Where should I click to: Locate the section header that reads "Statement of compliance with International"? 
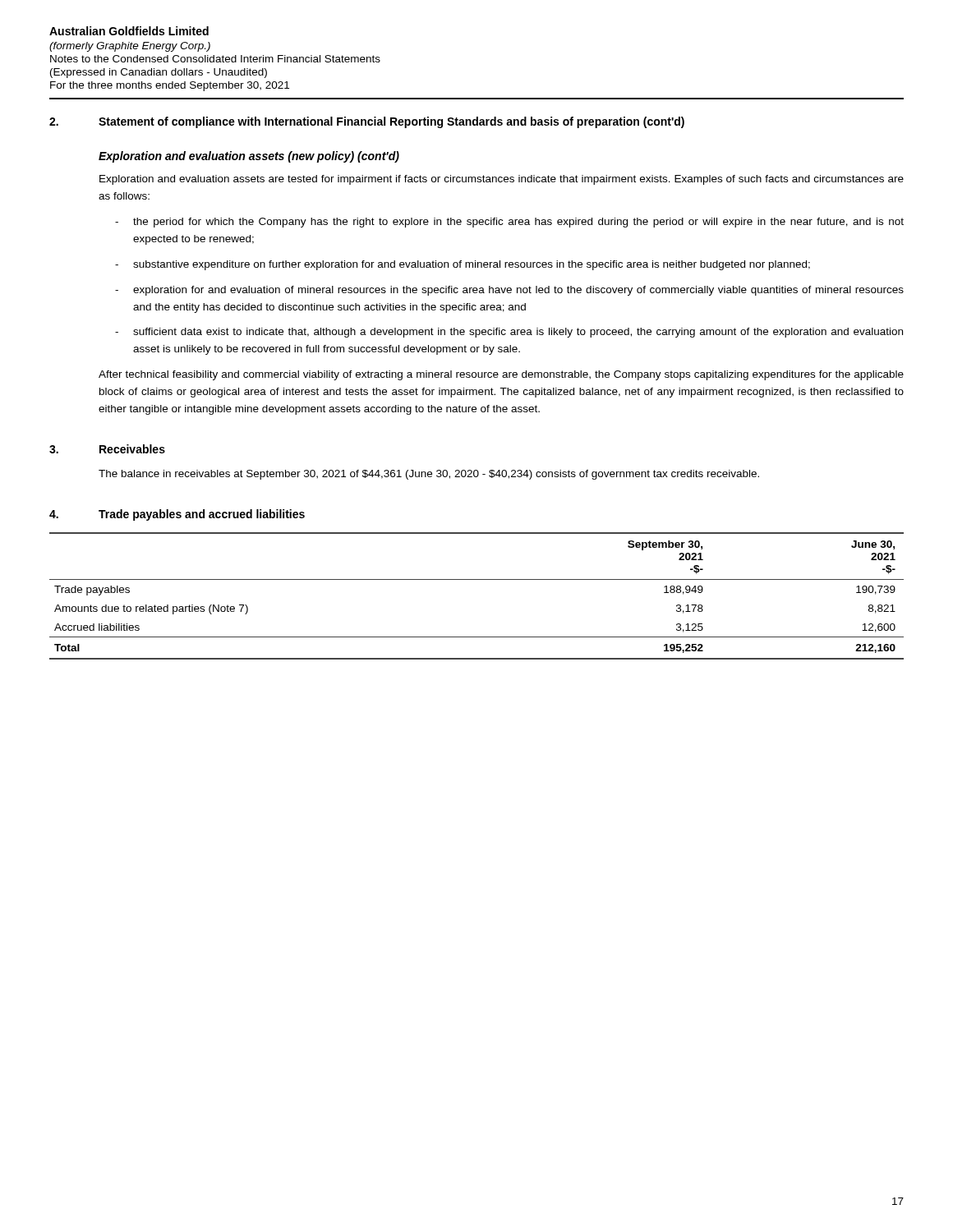(x=392, y=122)
